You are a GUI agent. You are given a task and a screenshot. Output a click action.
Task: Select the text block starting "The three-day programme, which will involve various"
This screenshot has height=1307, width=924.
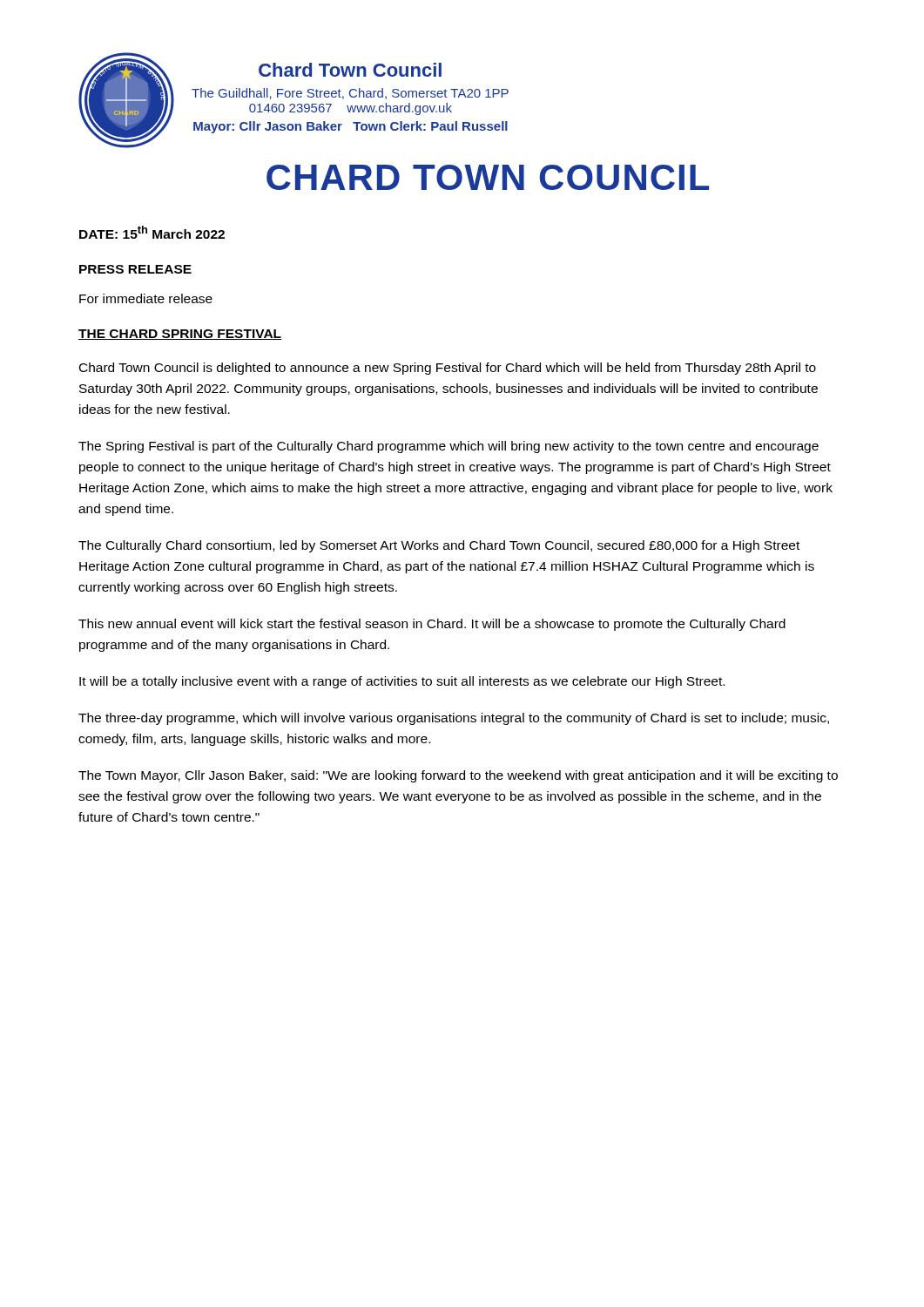454,728
